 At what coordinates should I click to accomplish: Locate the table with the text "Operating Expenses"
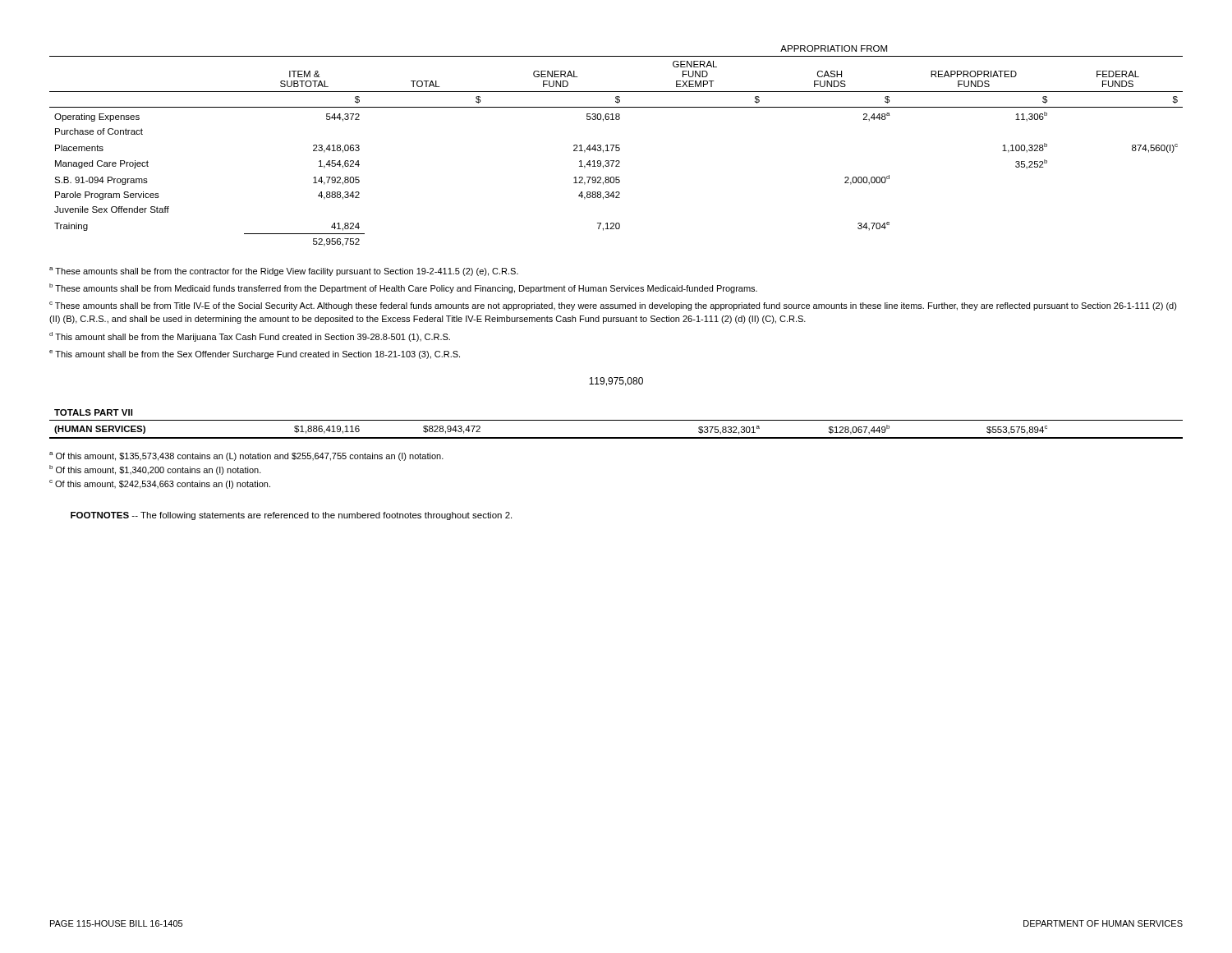[616, 145]
